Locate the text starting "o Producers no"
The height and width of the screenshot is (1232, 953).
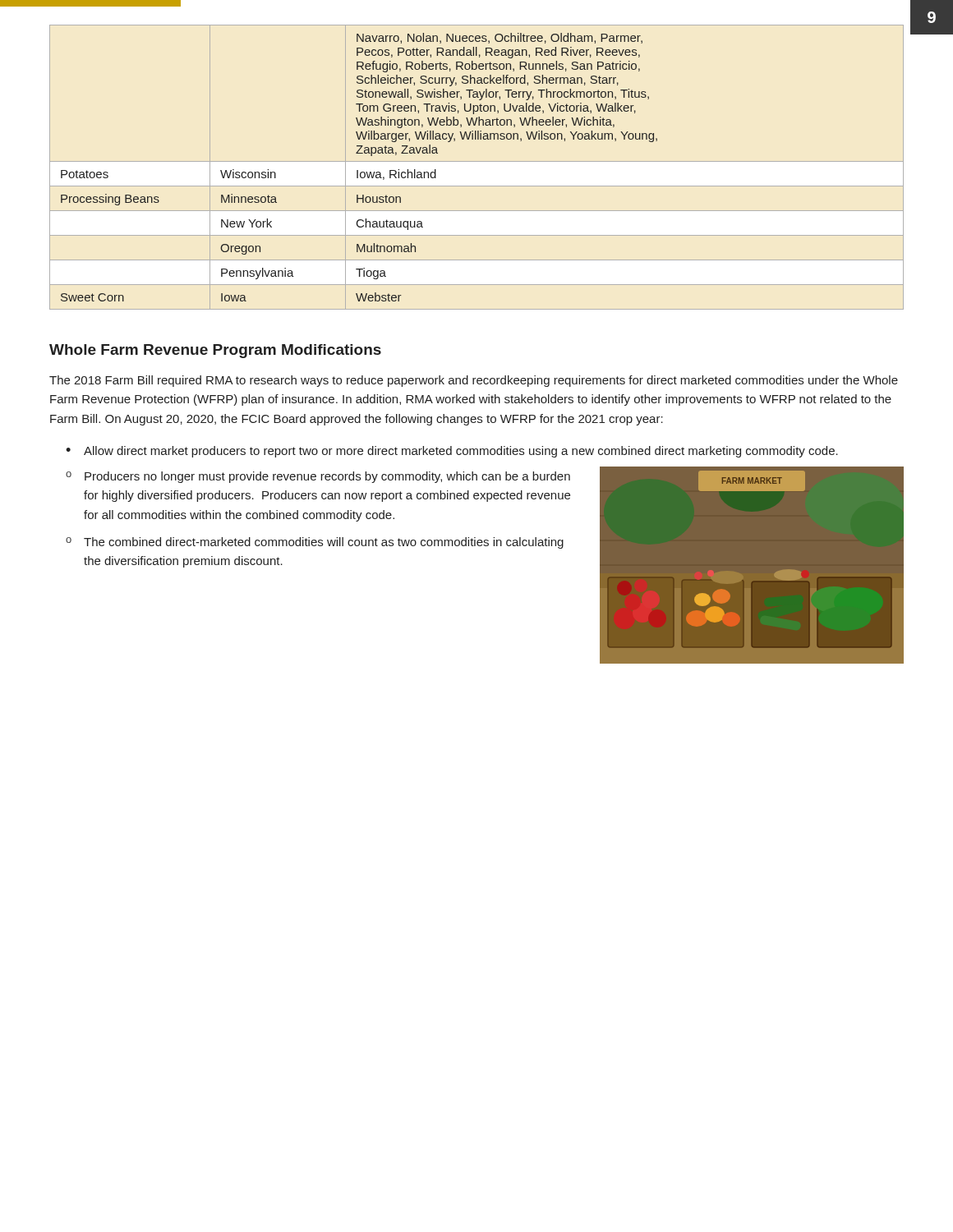coord(321,495)
